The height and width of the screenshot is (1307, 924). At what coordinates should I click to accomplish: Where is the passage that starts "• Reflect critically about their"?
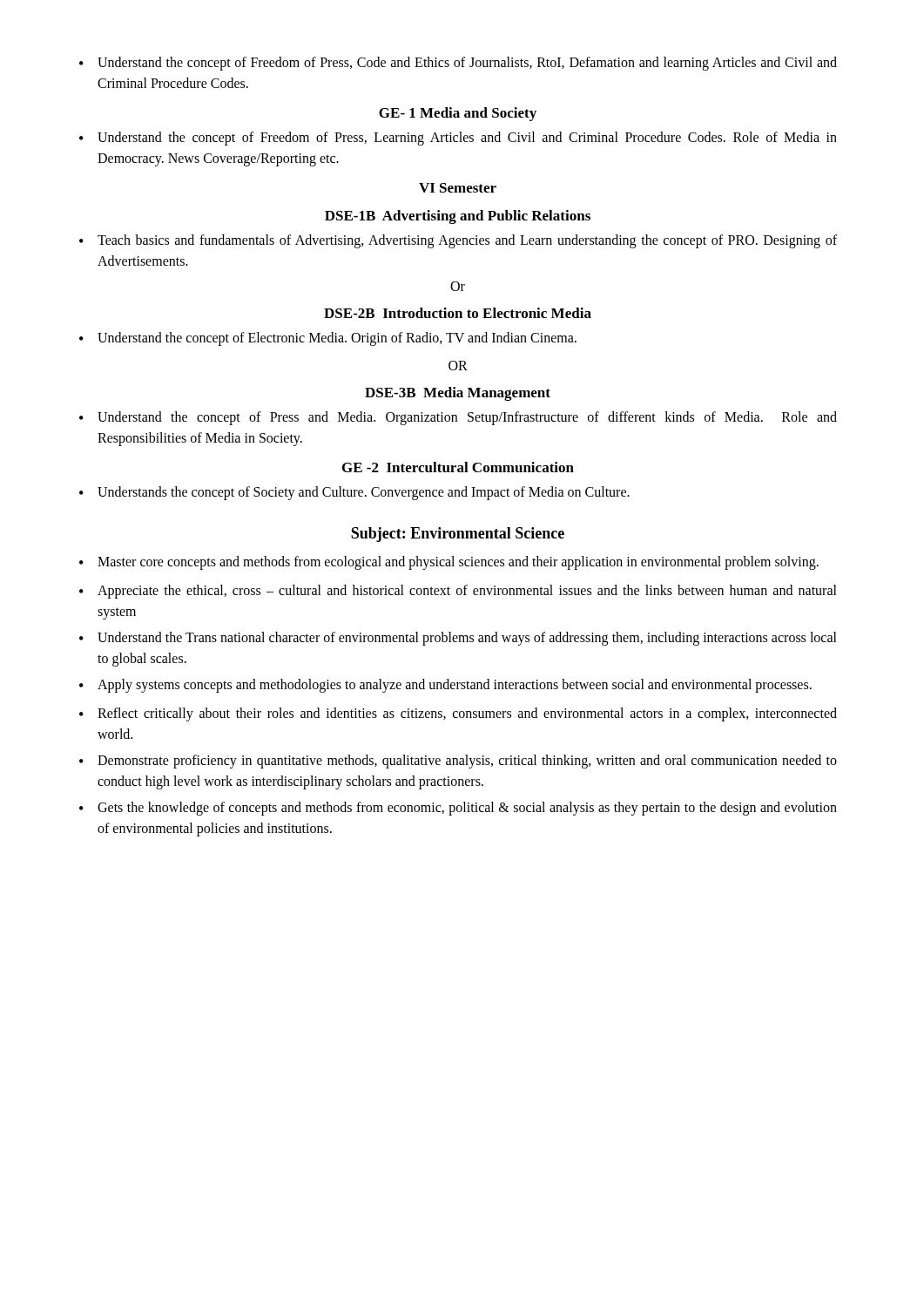[458, 724]
